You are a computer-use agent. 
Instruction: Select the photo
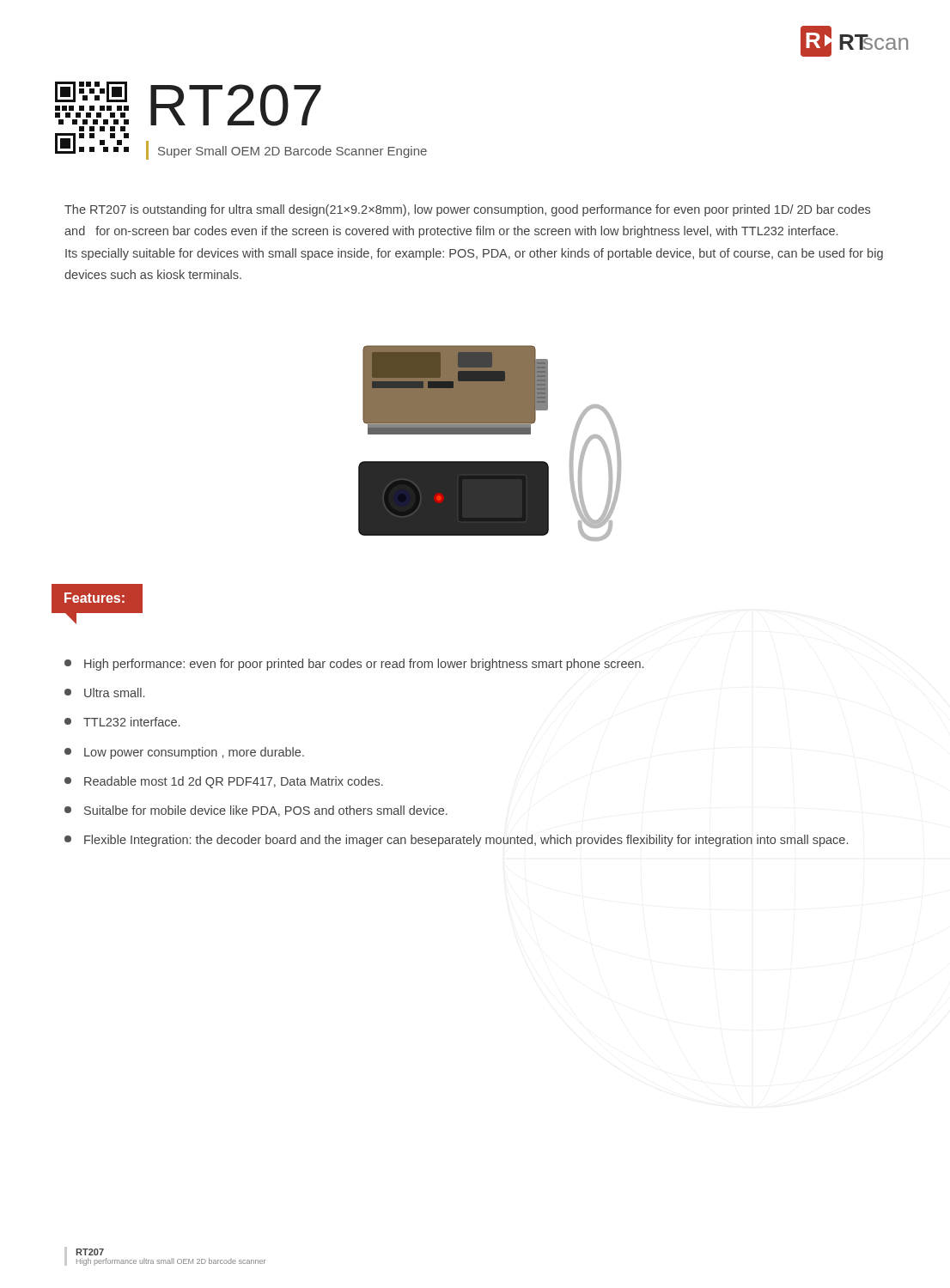click(x=475, y=444)
